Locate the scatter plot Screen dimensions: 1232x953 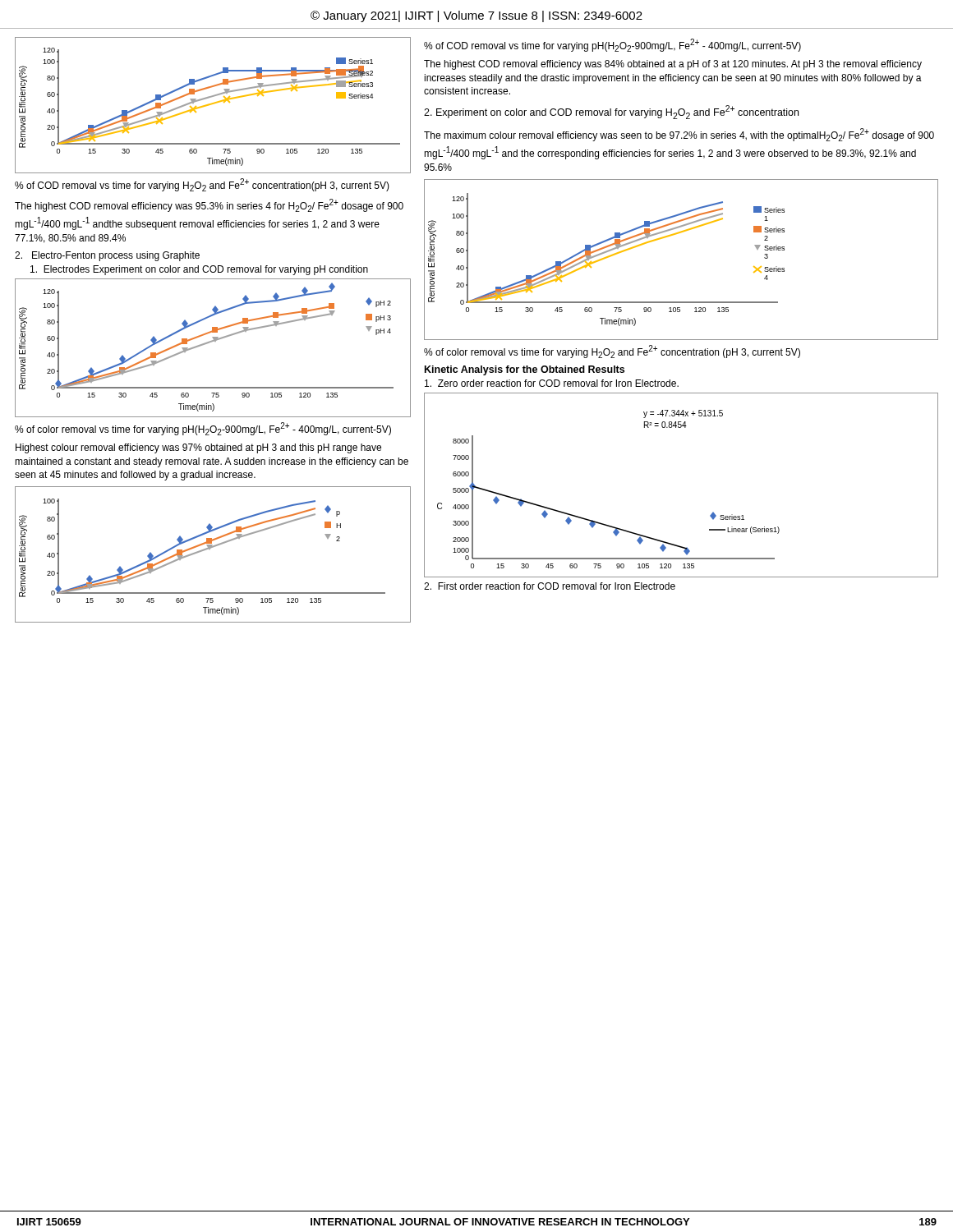point(681,485)
